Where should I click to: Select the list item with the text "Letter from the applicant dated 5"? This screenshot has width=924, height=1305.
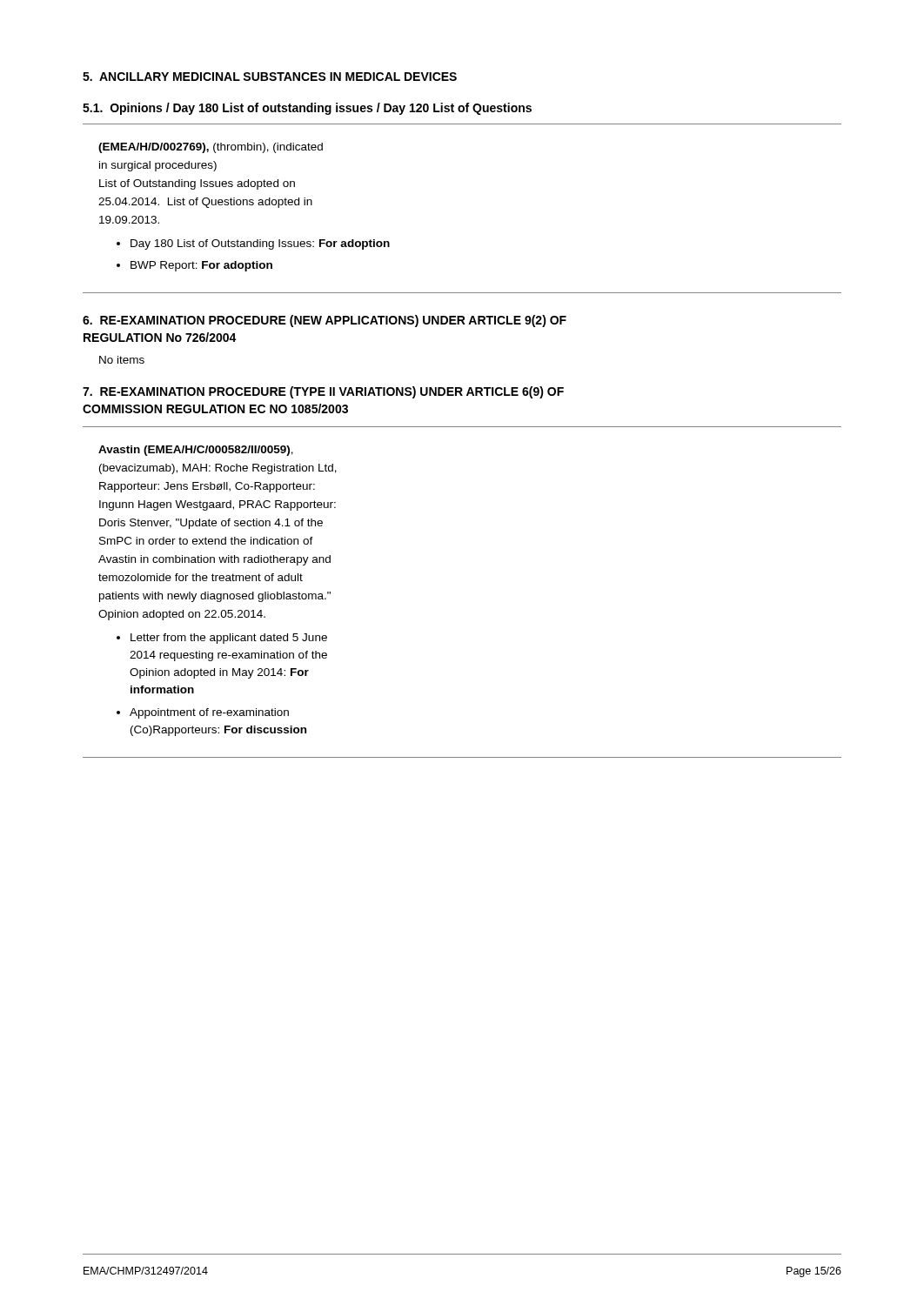229,663
